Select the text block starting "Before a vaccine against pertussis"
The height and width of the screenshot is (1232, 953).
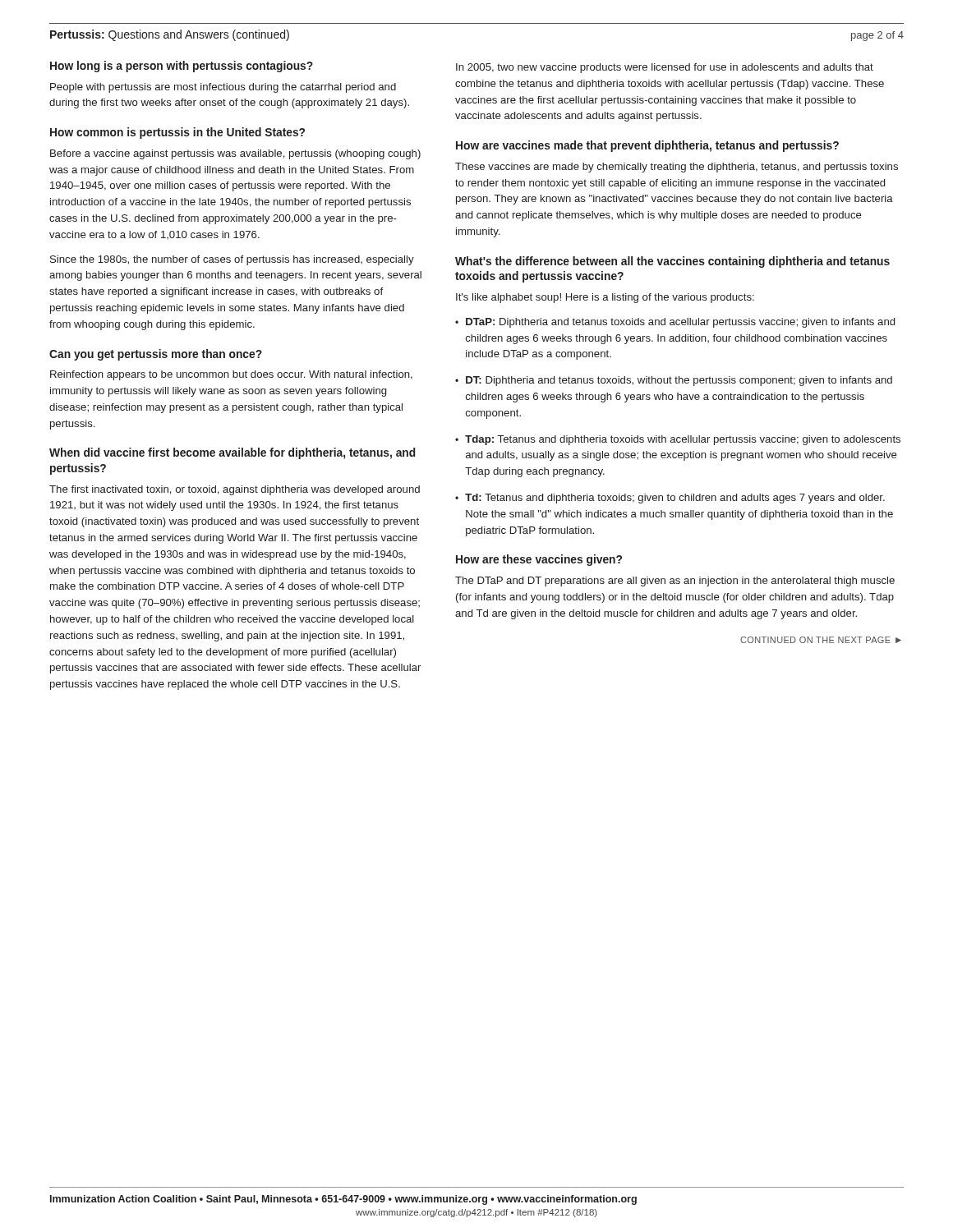pyautogui.click(x=235, y=194)
